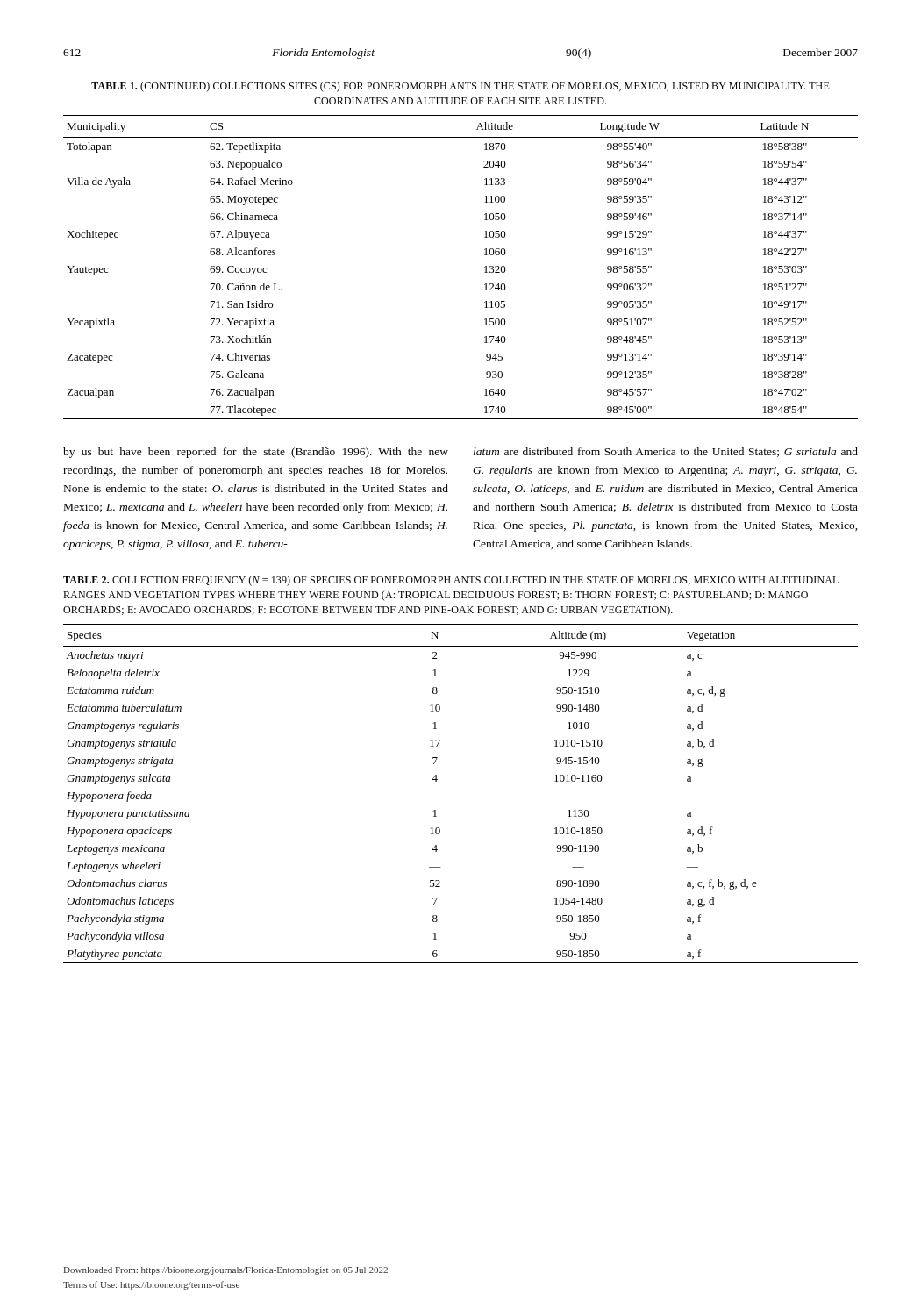This screenshot has width=921, height=1316.
Task: Point to the element starting "Table 1. (Continued)"
Action: (x=460, y=94)
